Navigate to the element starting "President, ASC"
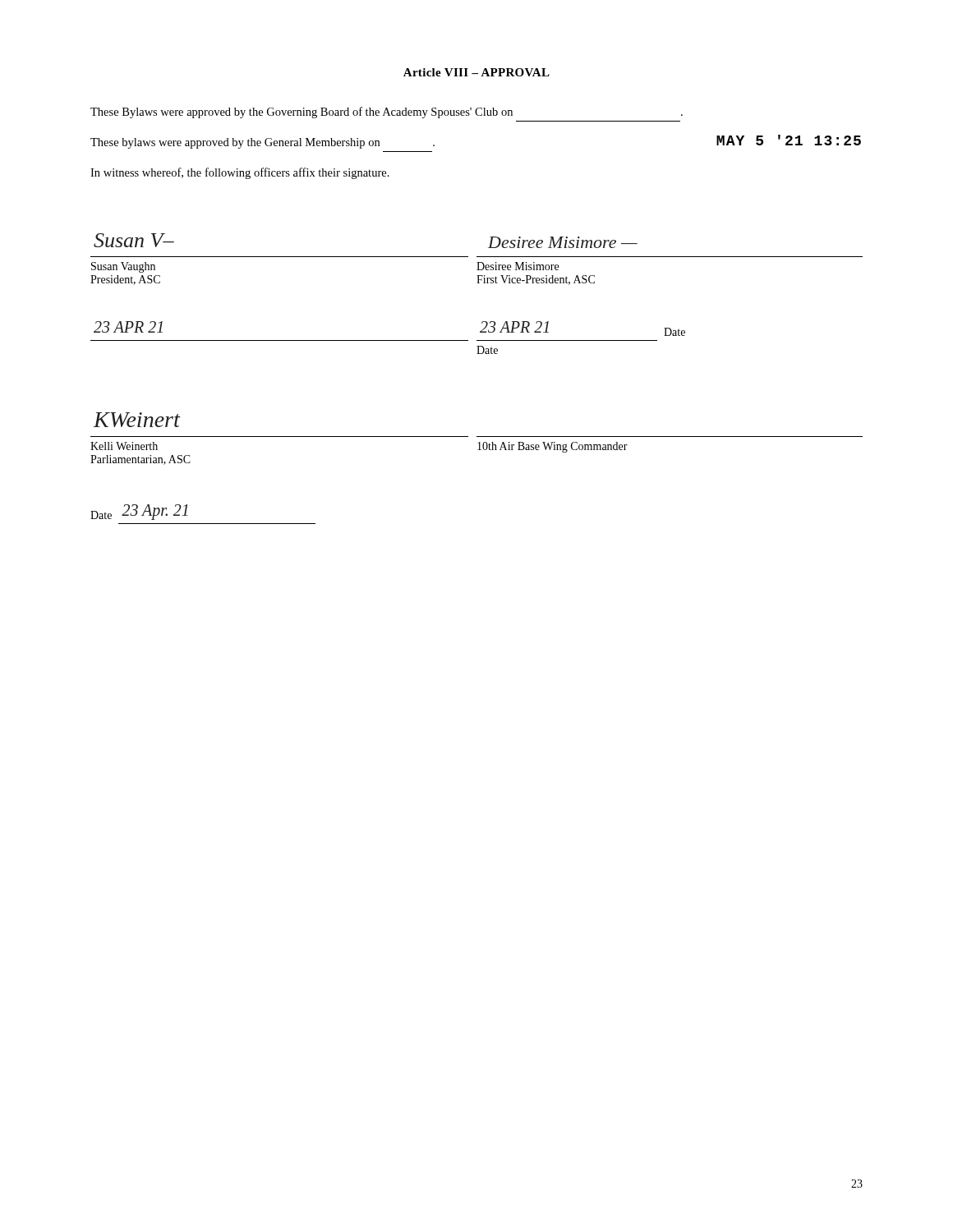The image size is (953, 1232). pos(126,279)
